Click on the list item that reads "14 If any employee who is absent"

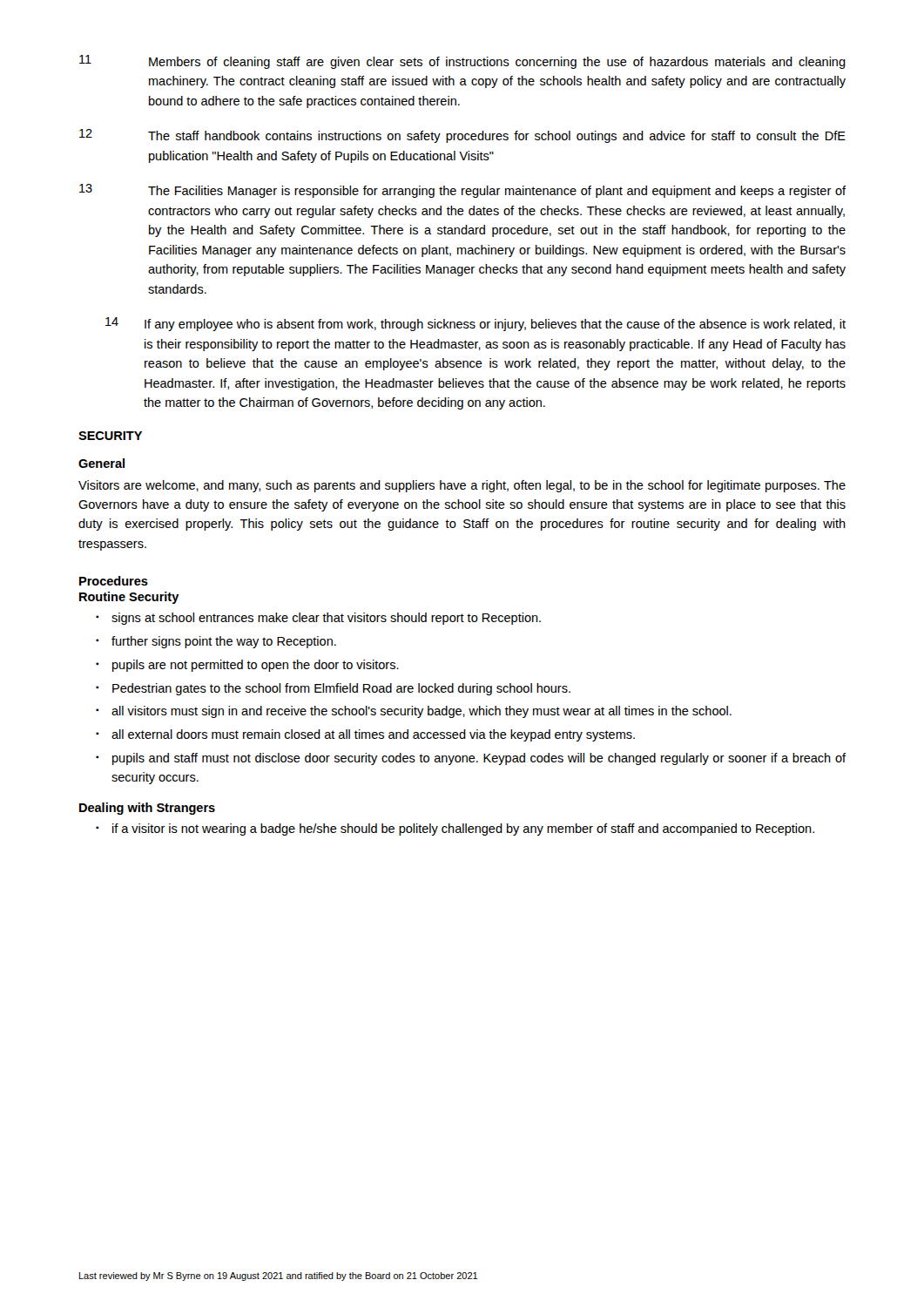tap(475, 364)
